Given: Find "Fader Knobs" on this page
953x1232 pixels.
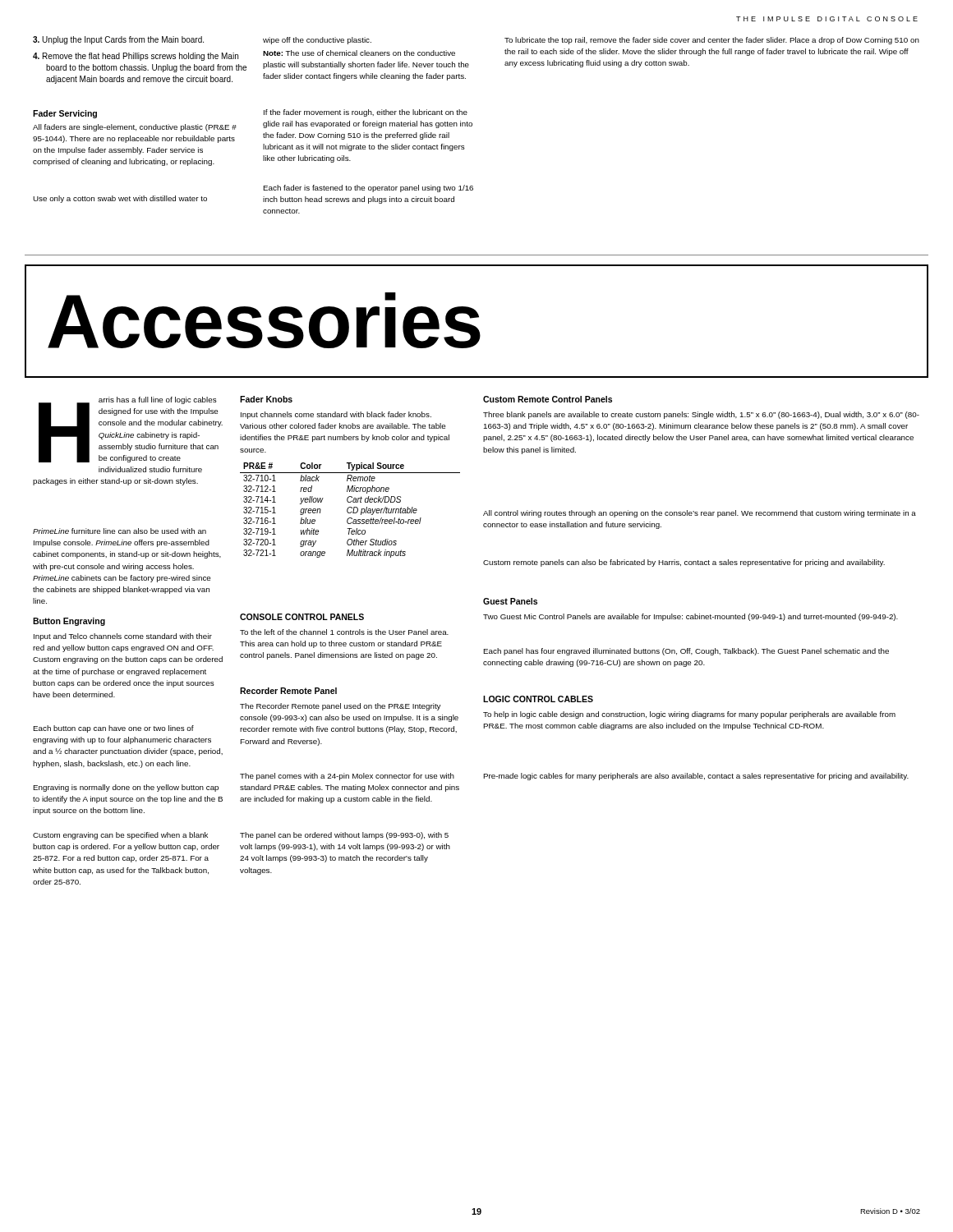Looking at the screenshot, I should pyautogui.click(x=266, y=399).
